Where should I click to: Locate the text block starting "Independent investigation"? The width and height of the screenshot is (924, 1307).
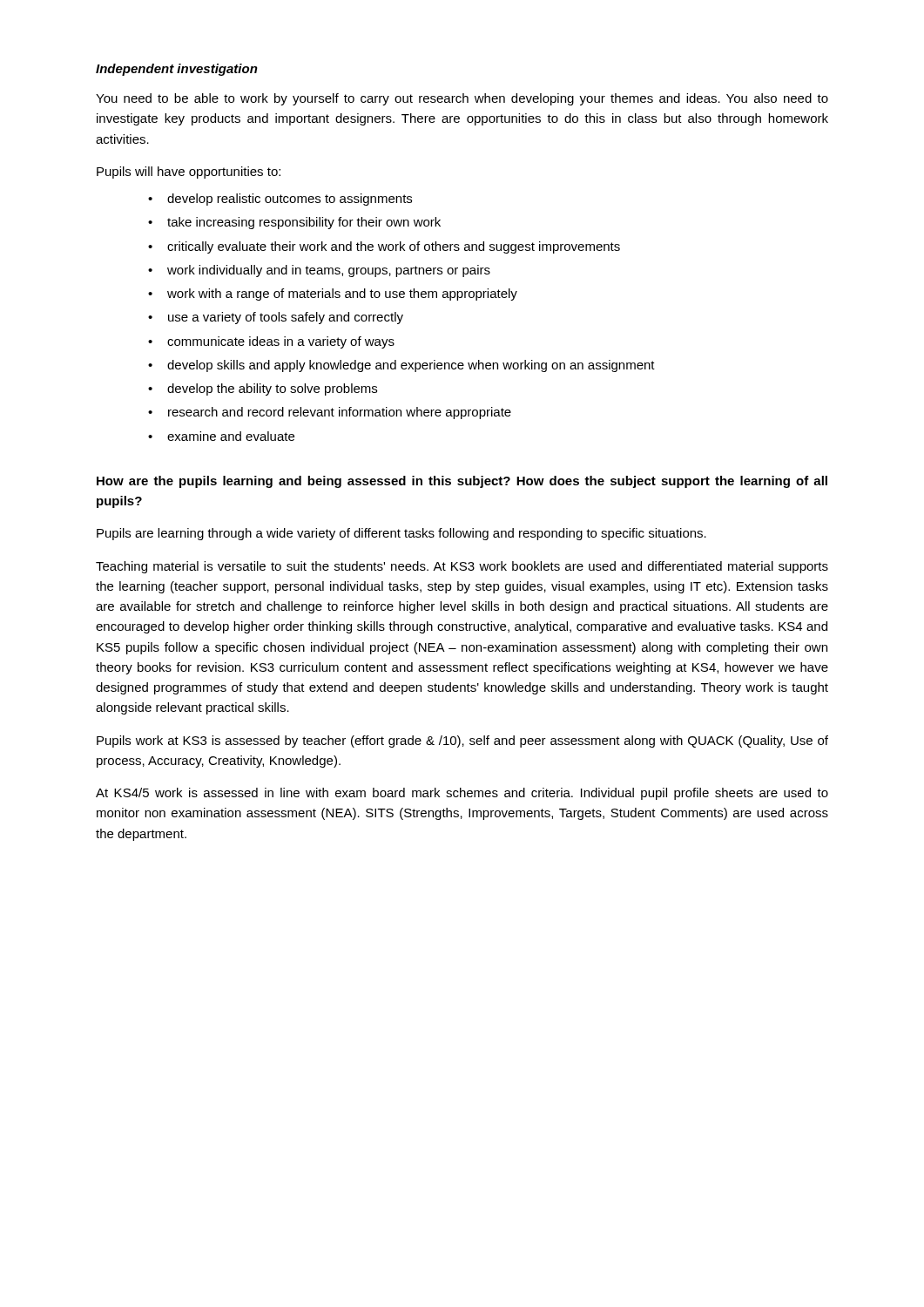coord(177,68)
